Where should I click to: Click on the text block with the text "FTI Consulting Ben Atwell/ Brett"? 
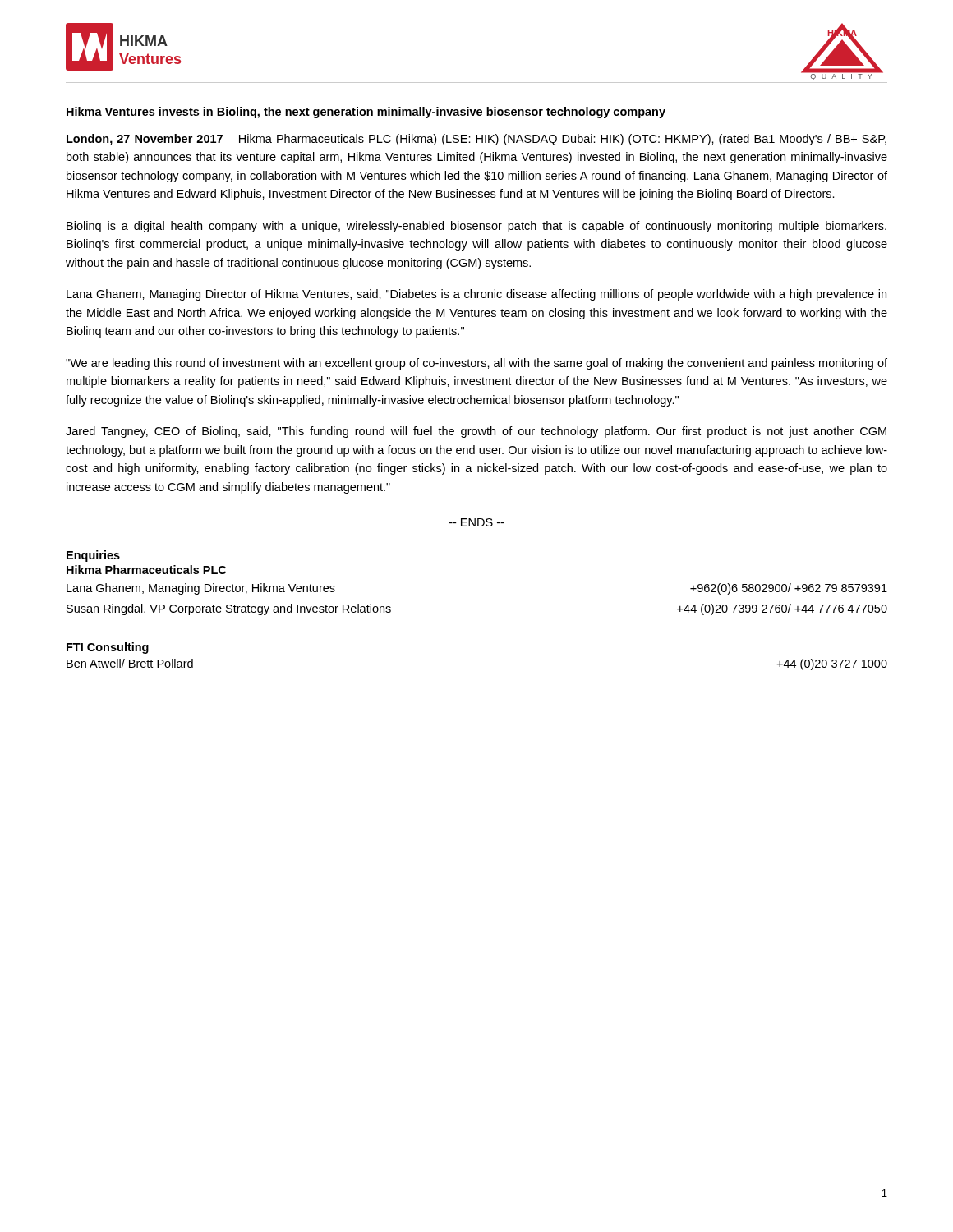pos(108,648)
